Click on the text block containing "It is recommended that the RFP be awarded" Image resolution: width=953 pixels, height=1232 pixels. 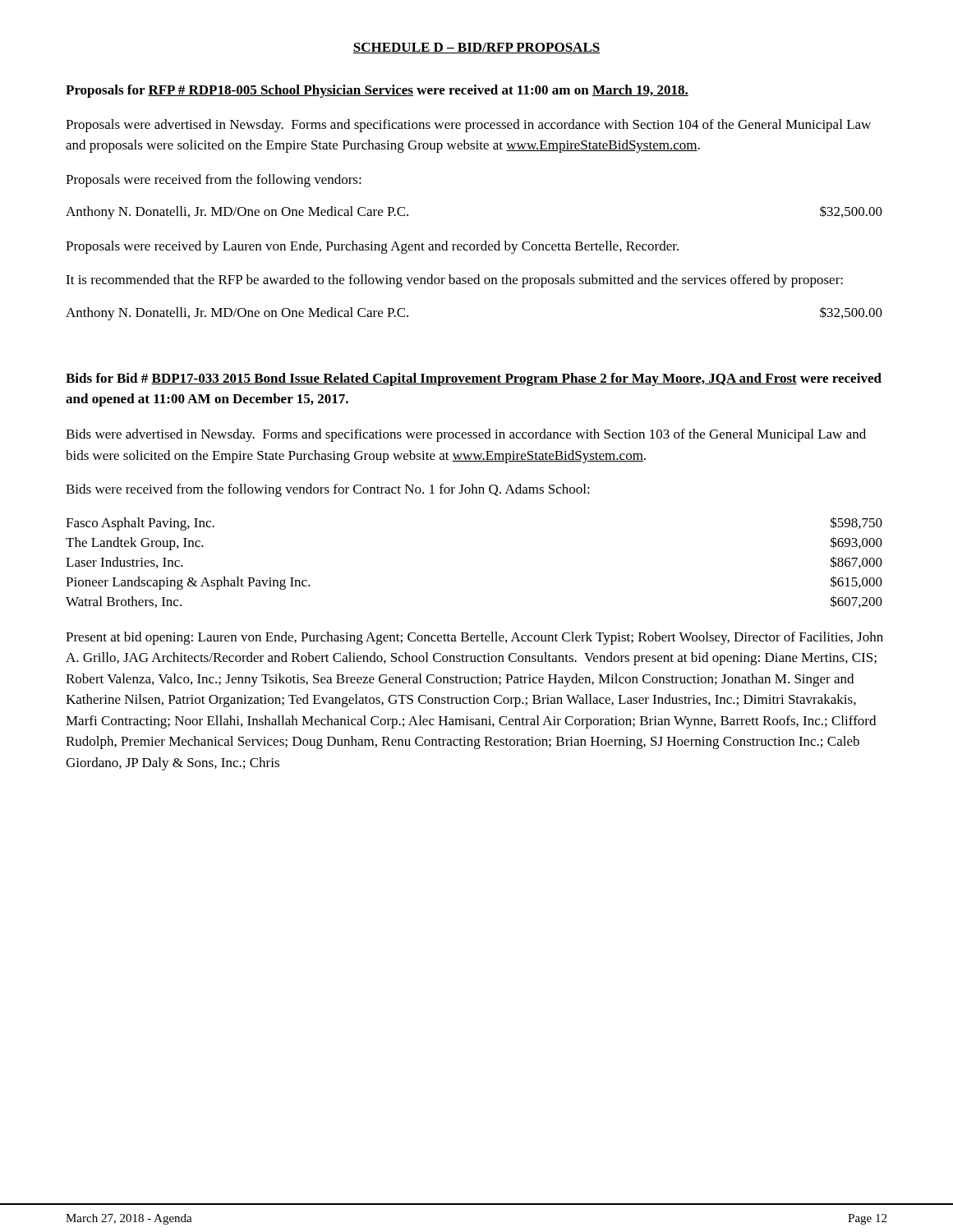(455, 280)
